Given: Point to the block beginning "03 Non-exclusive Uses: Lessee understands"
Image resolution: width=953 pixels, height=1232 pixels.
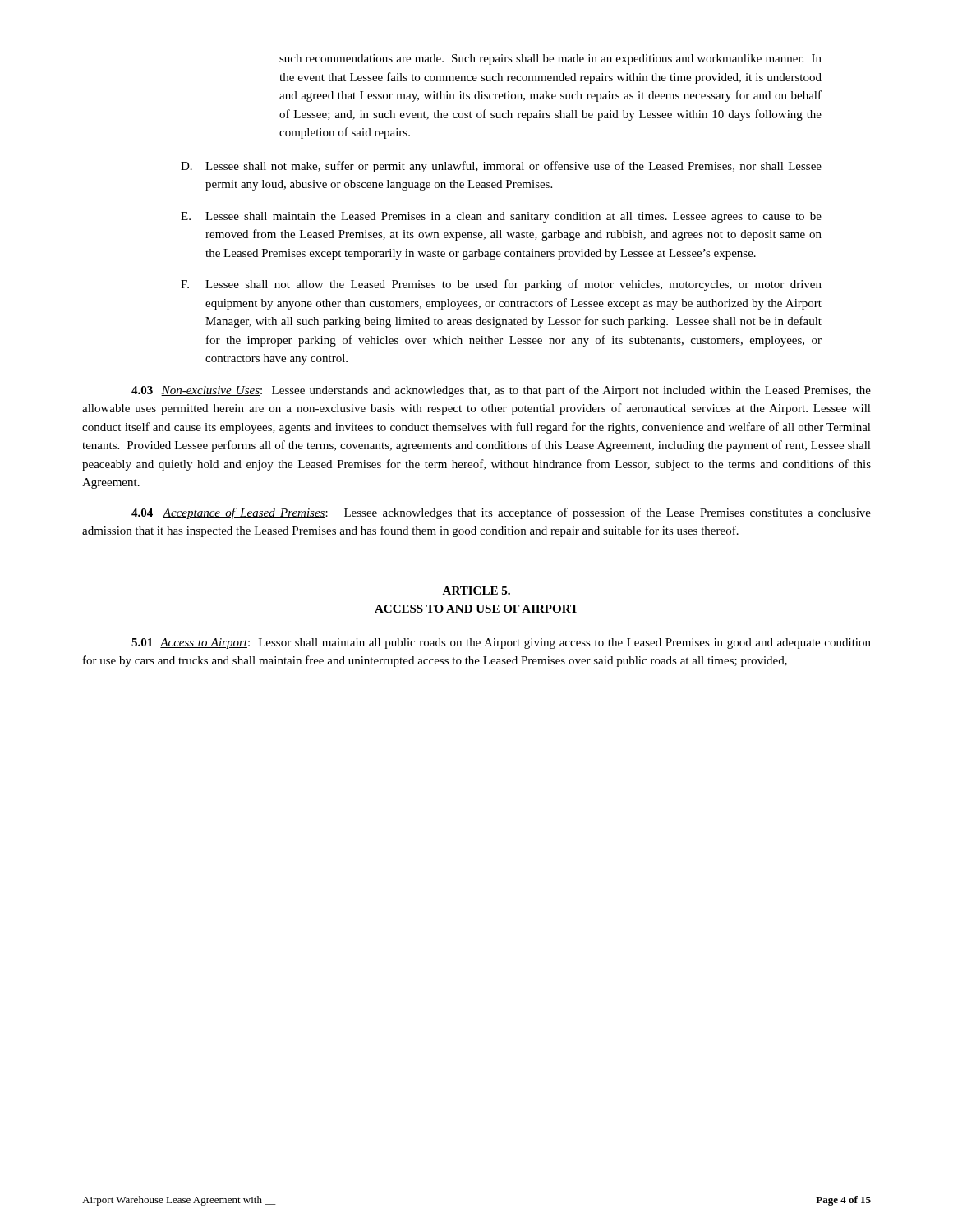Looking at the screenshot, I should click(476, 436).
